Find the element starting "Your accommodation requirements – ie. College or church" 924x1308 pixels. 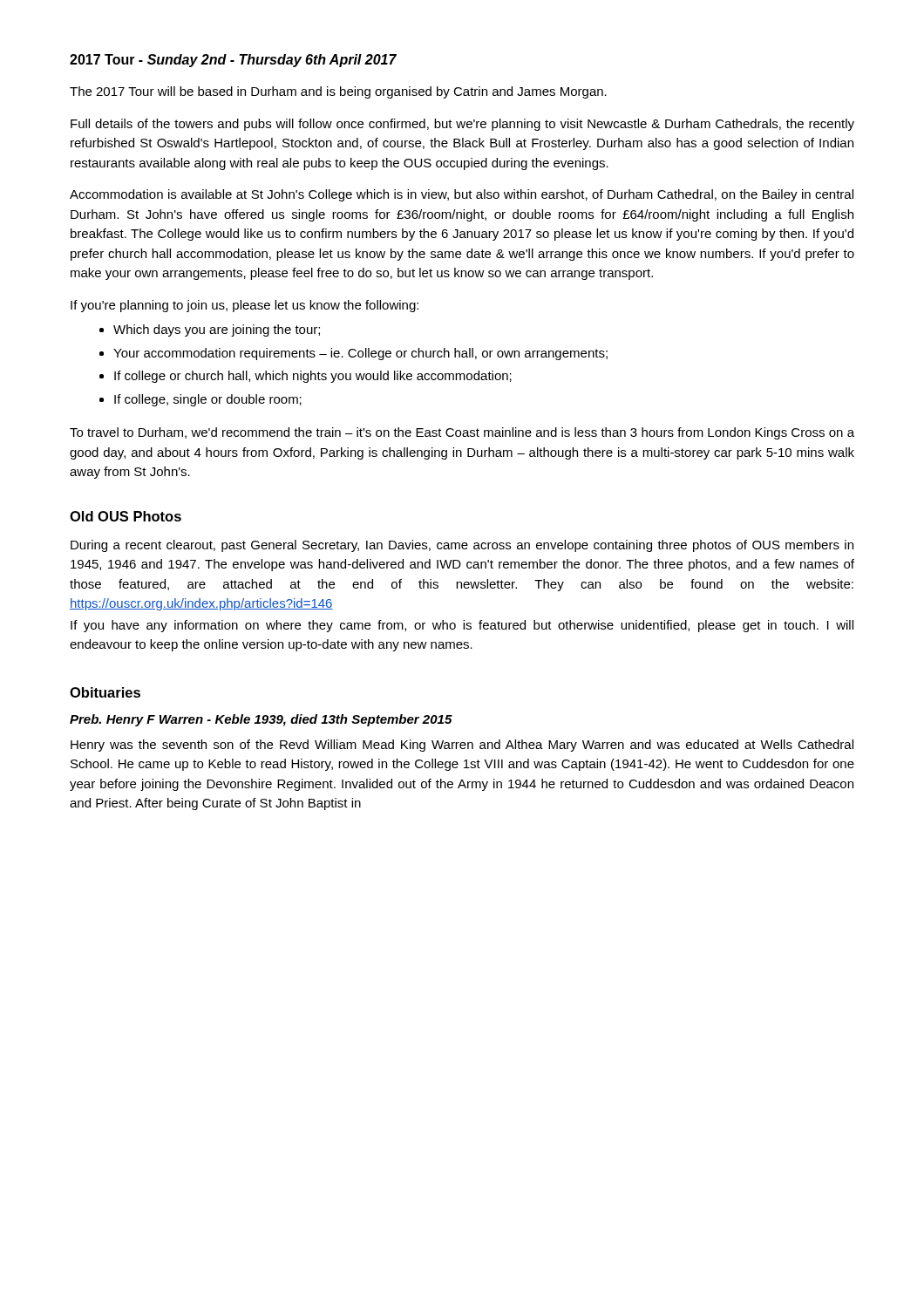(484, 353)
